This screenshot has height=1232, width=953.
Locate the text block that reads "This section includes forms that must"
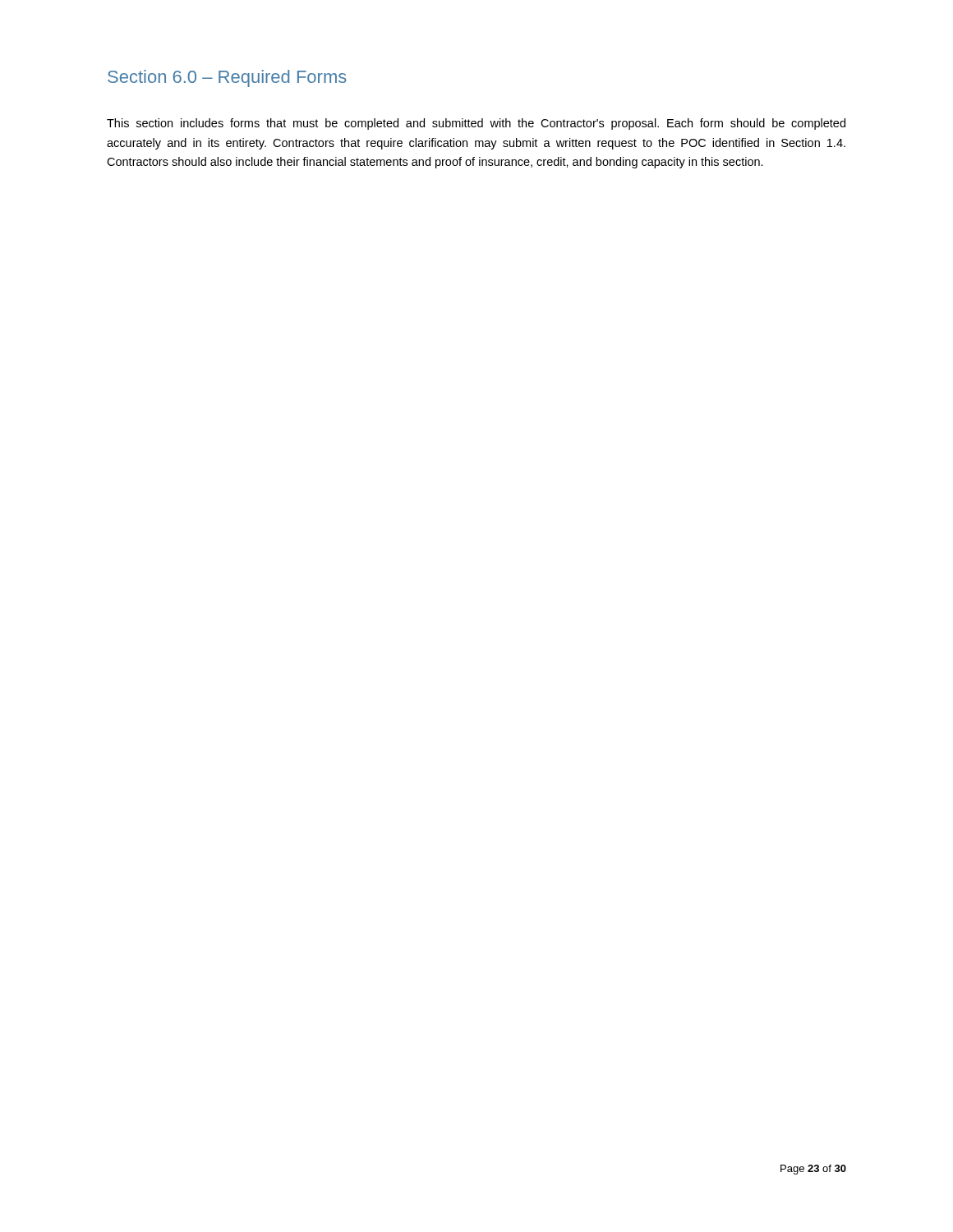[476, 143]
